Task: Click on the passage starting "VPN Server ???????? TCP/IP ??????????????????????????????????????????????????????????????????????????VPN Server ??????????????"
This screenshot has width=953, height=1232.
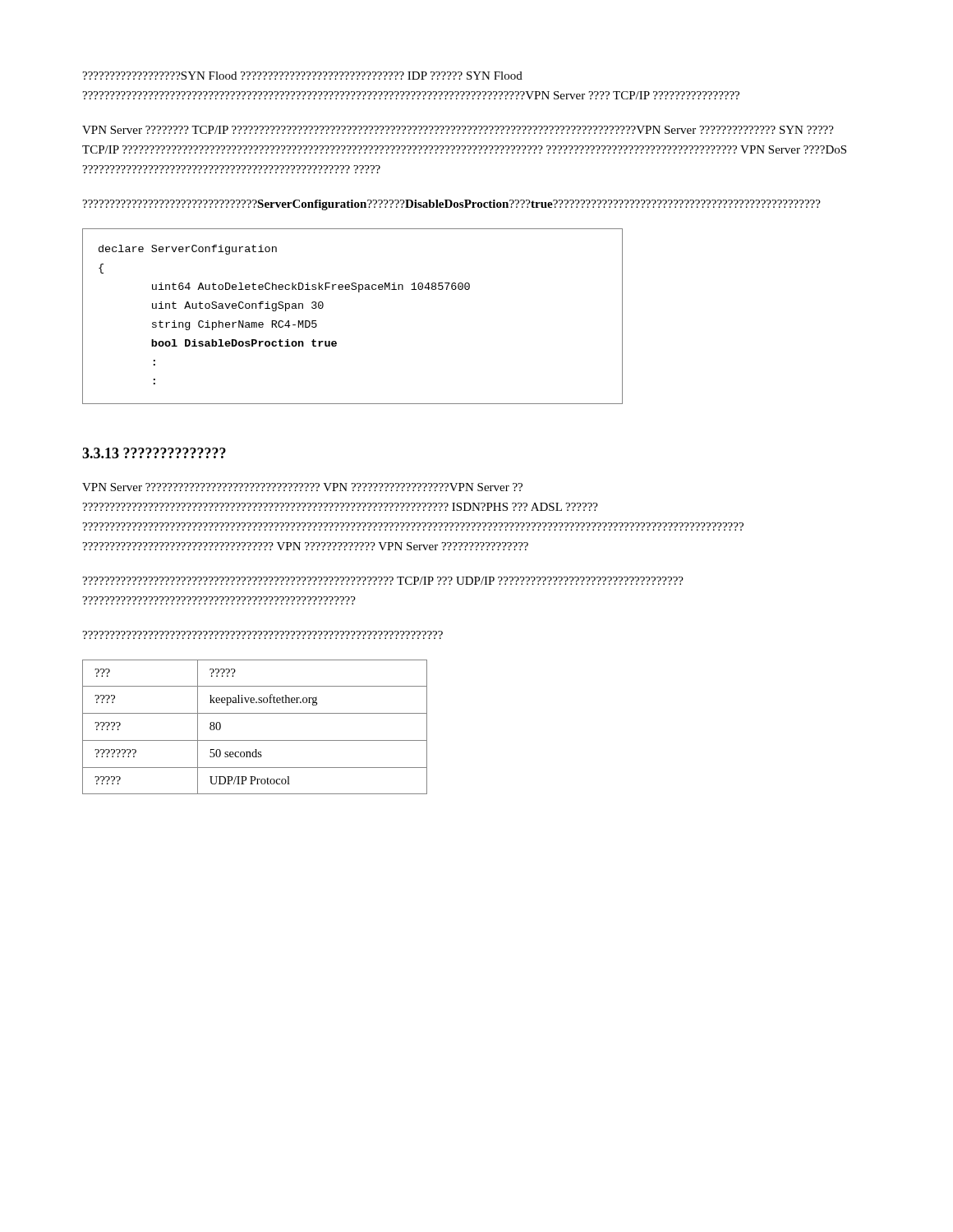Action: coord(465,150)
